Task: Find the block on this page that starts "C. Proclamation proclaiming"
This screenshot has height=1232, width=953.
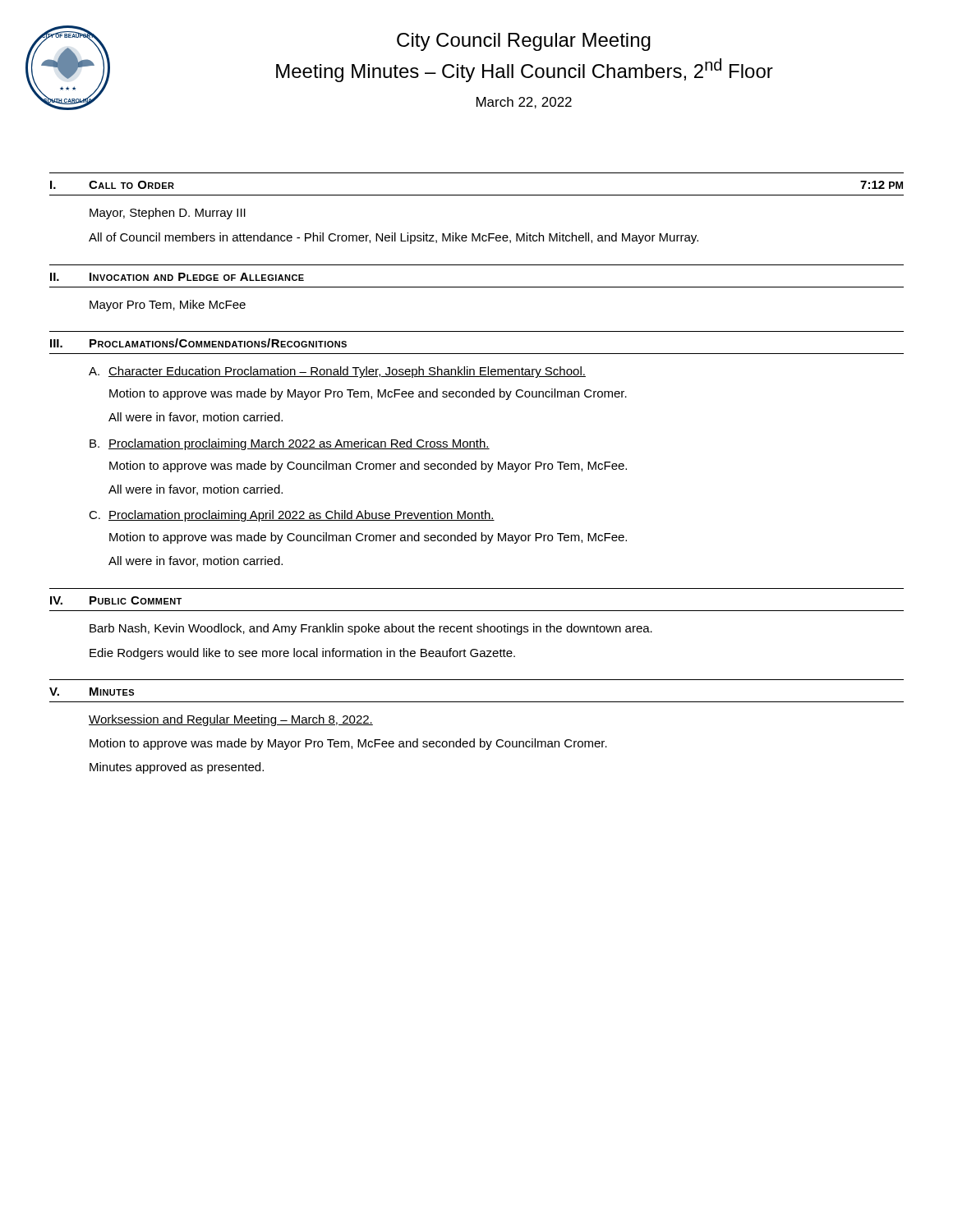Action: pyautogui.click(x=496, y=538)
